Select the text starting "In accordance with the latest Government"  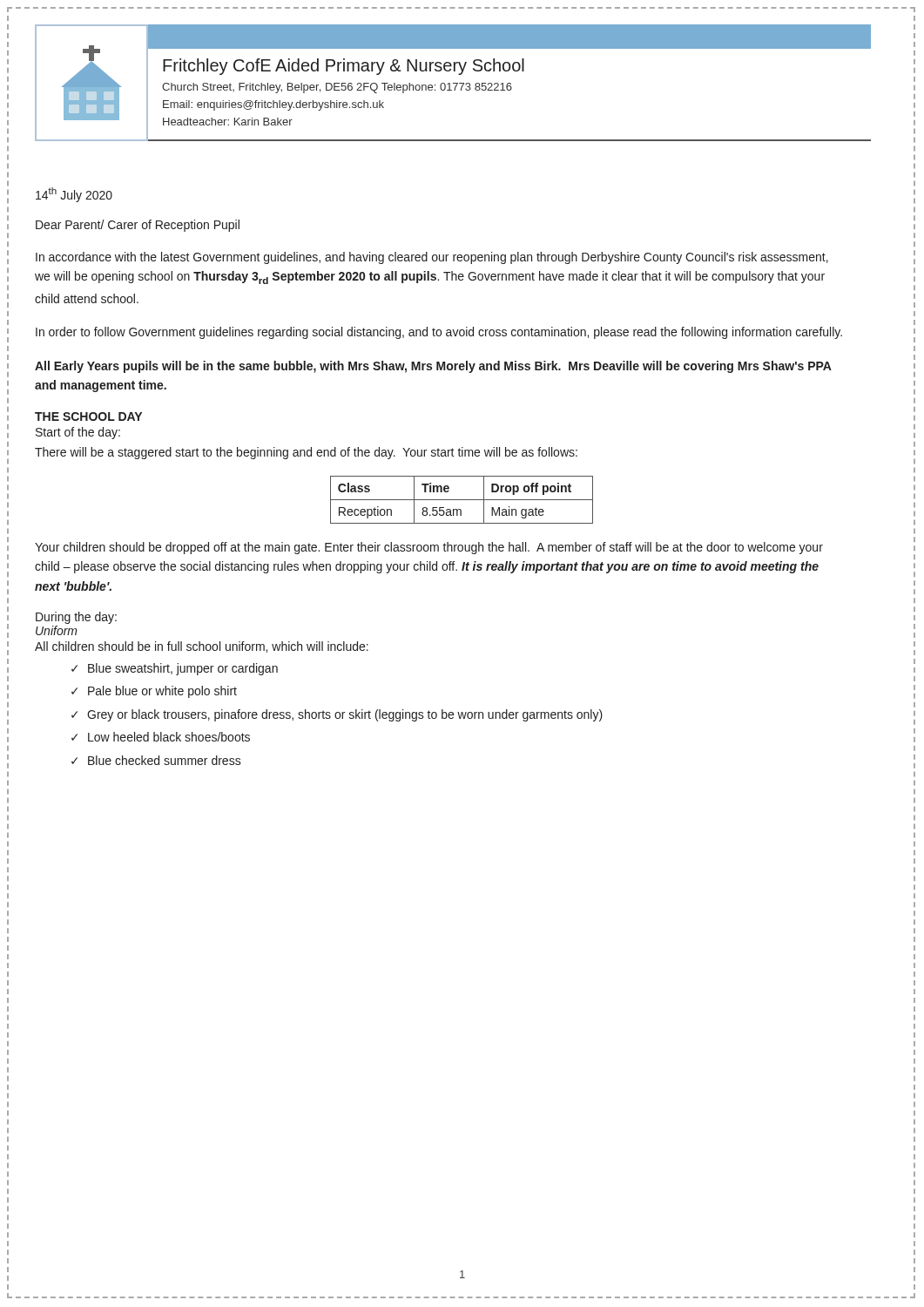432,278
